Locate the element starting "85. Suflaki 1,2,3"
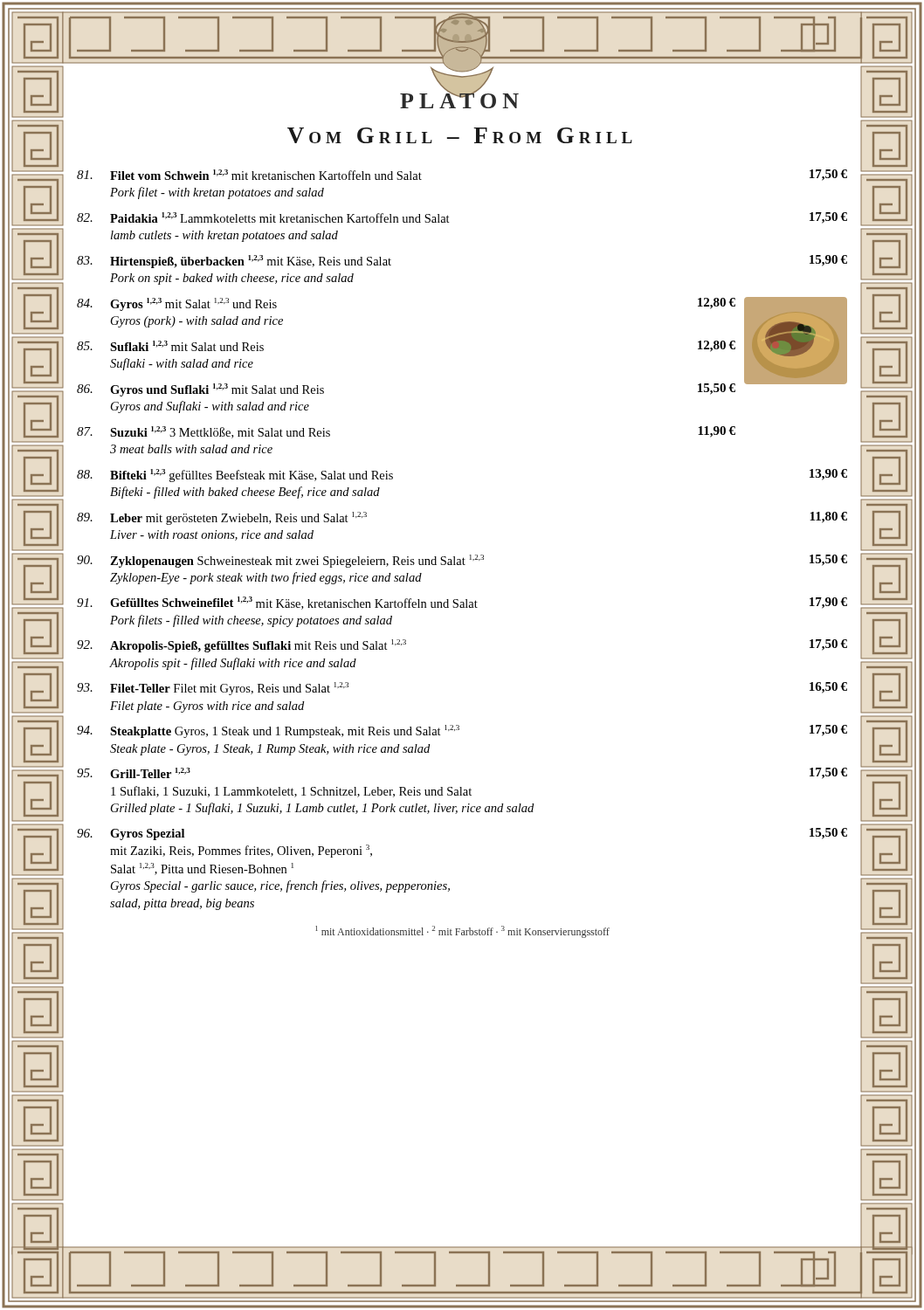This screenshot has height=1310, width=924. pos(186,346)
